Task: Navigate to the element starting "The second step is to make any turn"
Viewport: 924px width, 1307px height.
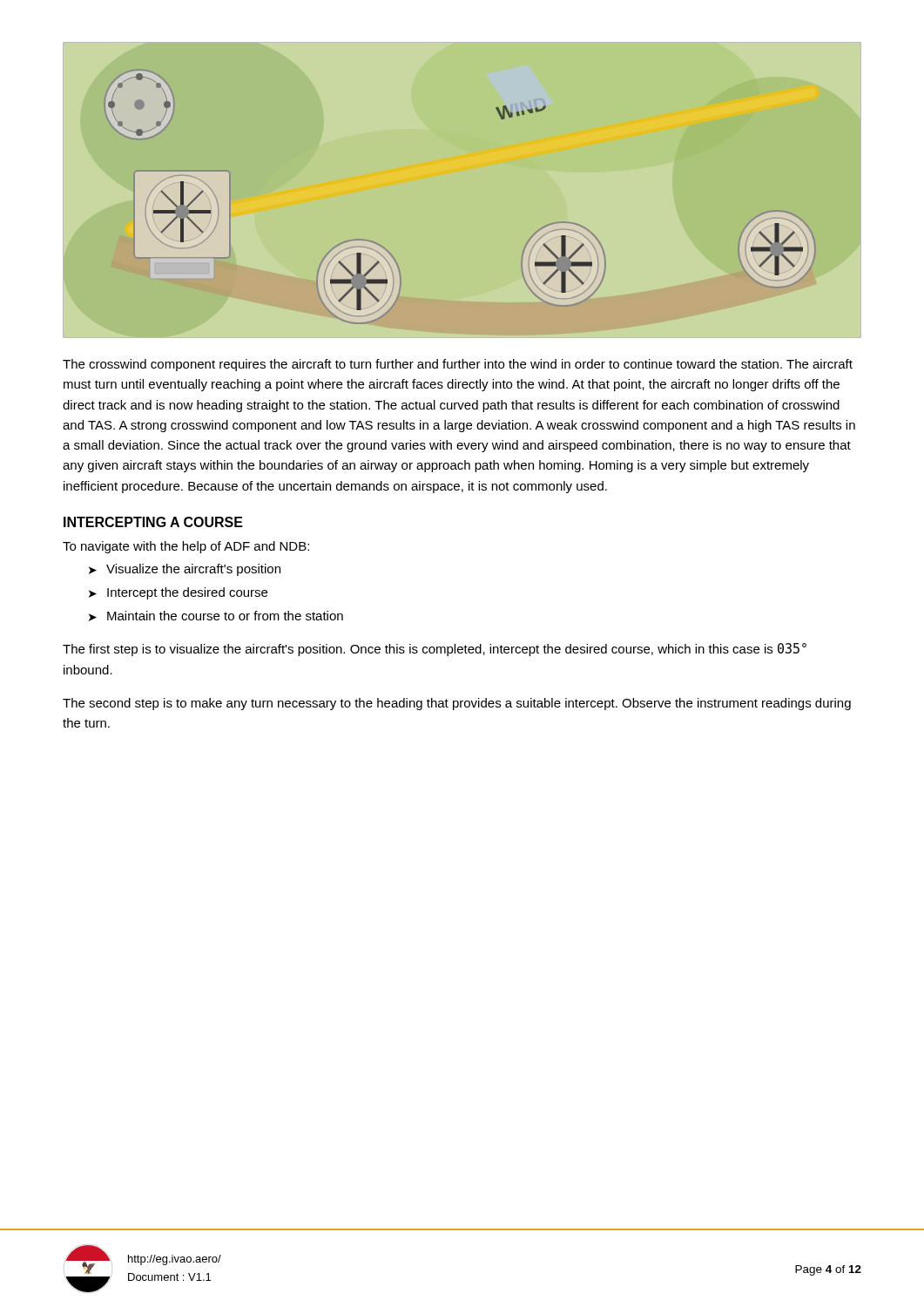Action: pyautogui.click(x=457, y=712)
